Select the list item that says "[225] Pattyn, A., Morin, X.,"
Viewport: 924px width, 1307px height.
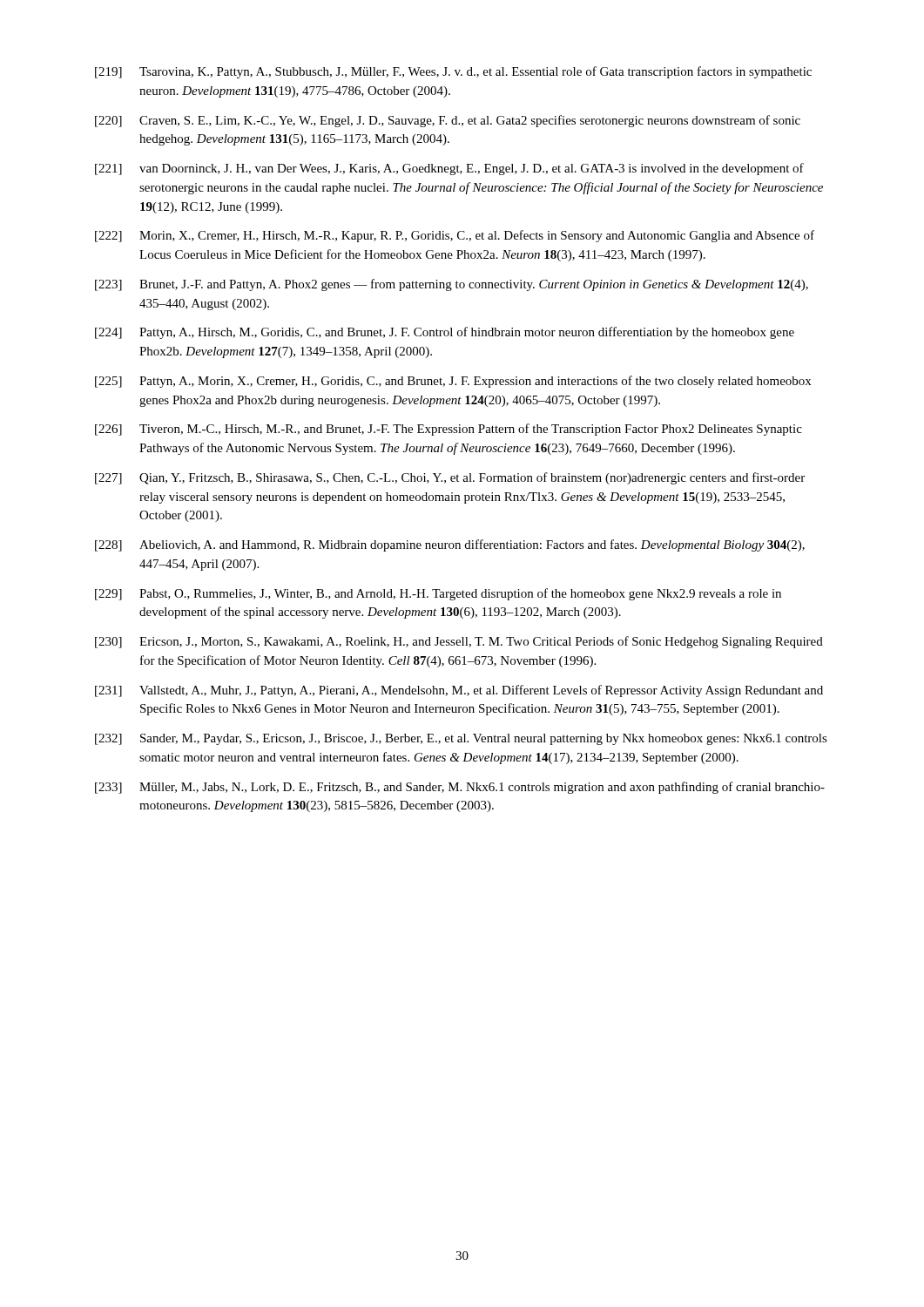462,391
